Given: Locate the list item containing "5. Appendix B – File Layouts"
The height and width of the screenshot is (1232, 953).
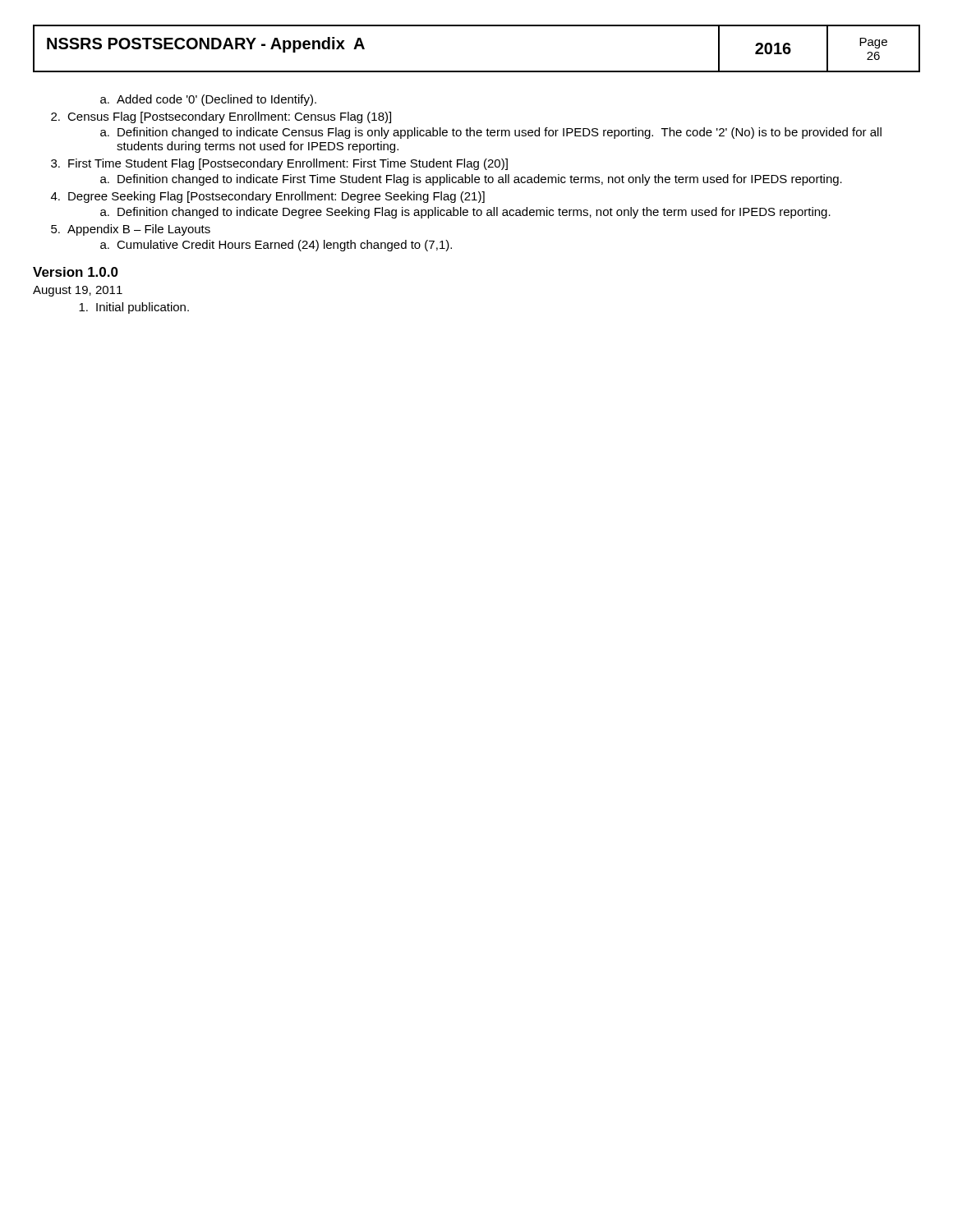Looking at the screenshot, I should pyautogui.click(x=122, y=229).
